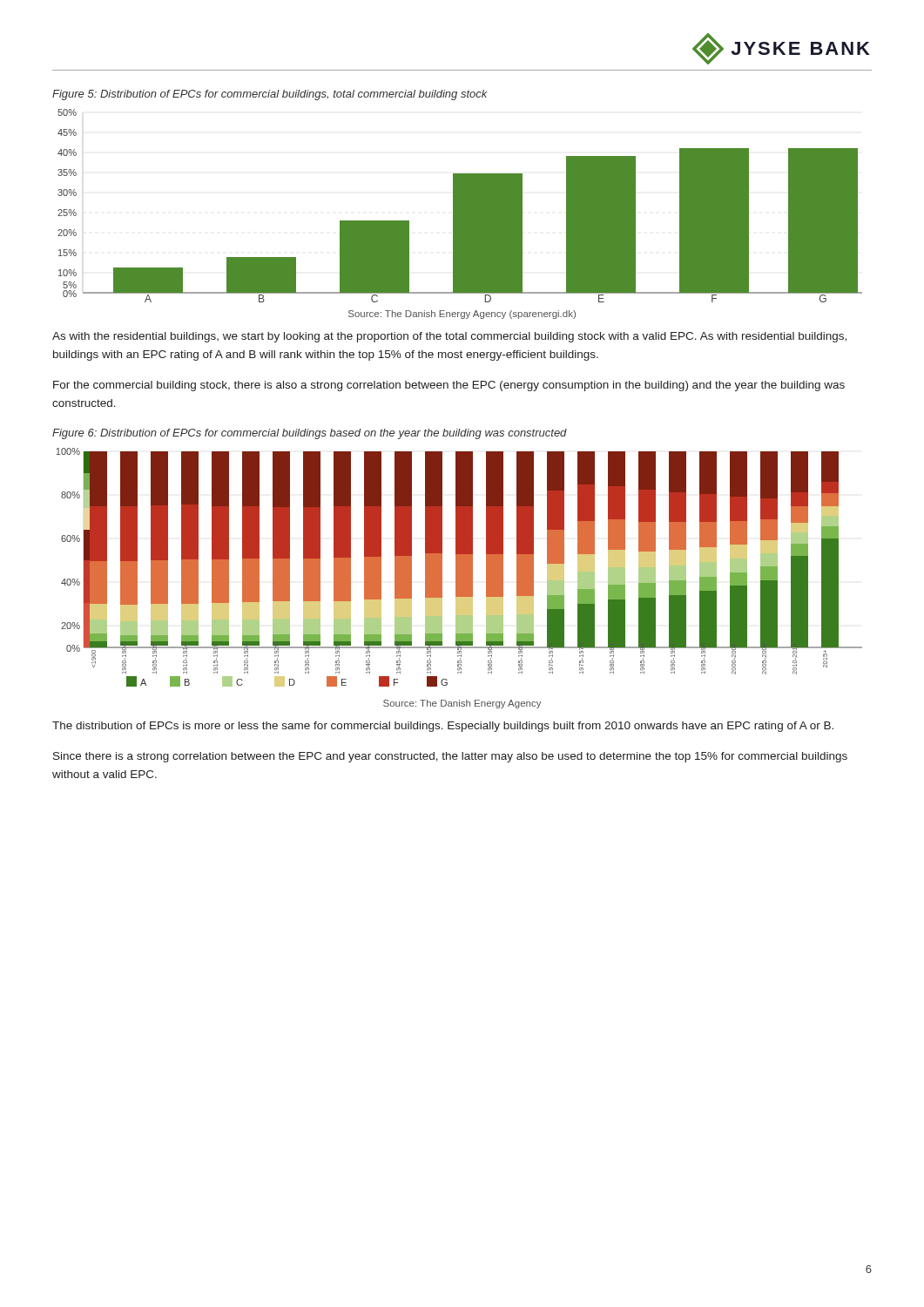Select the bar chart
Screen dimensions: 1307x924
pyautogui.click(x=462, y=211)
